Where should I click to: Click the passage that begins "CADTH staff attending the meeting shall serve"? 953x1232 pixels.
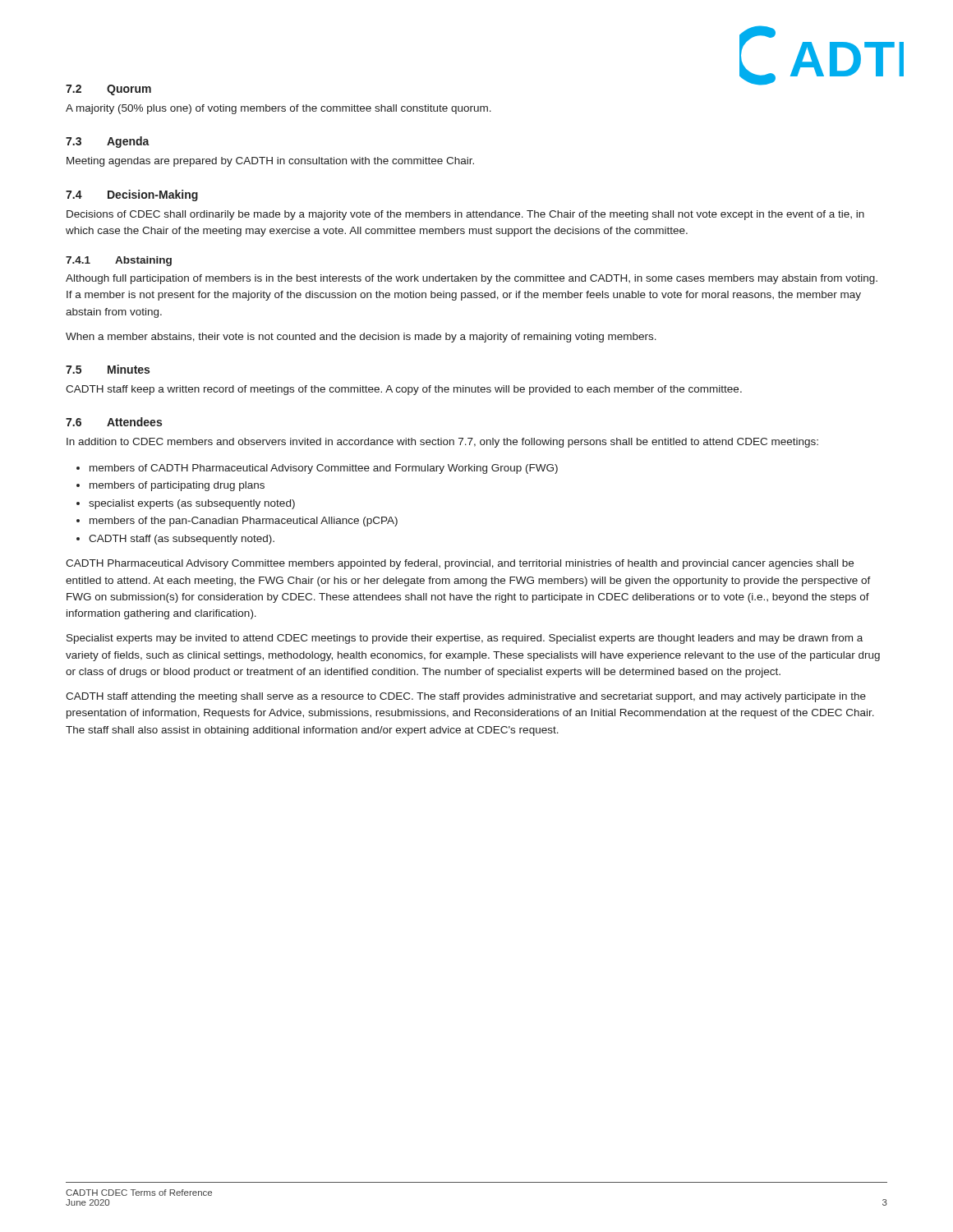[x=470, y=713]
